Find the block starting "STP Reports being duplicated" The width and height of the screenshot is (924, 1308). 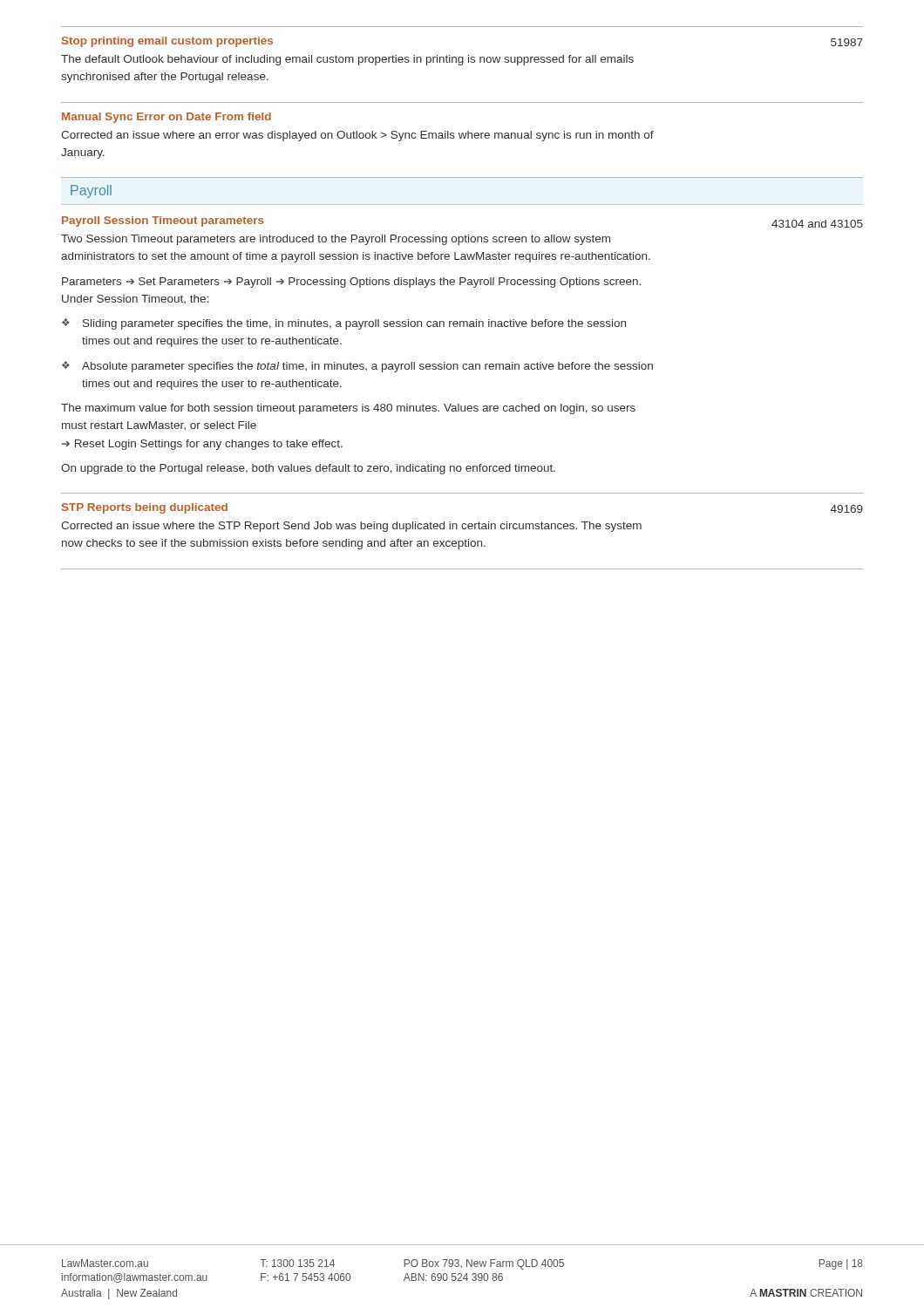145,507
